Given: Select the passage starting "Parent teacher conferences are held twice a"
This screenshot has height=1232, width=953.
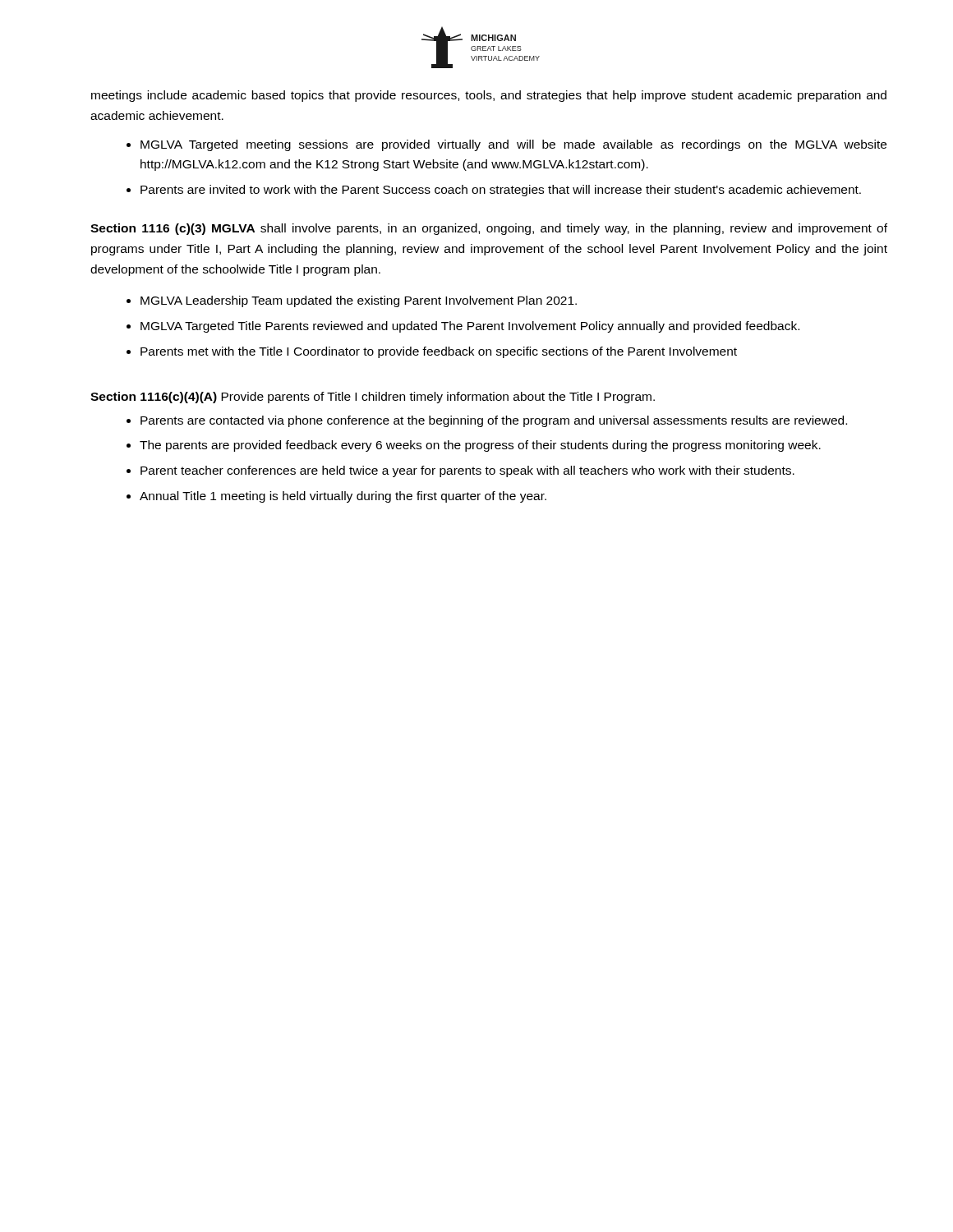Looking at the screenshot, I should [467, 470].
